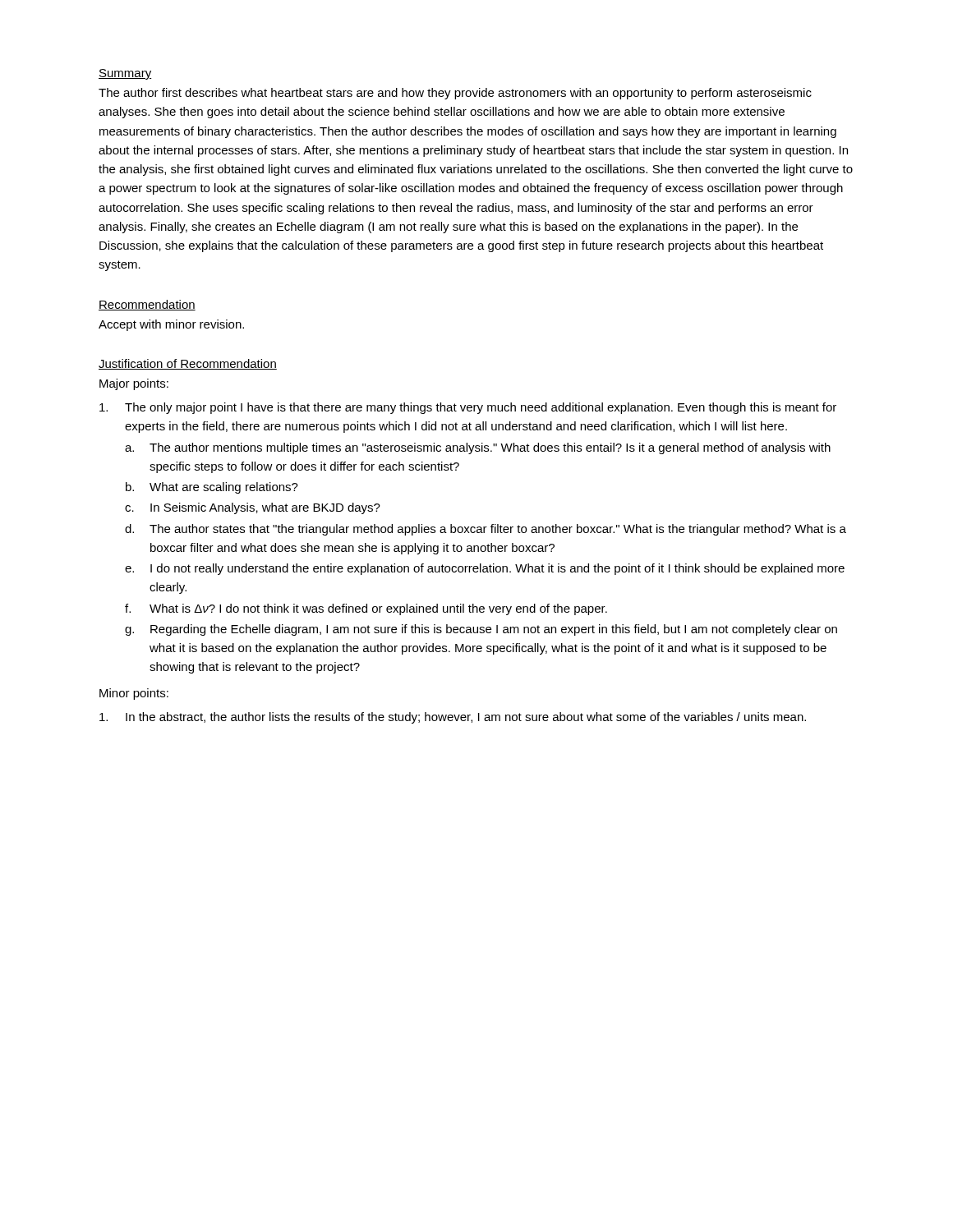The width and height of the screenshot is (953, 1232).
Task: Find the region starting "The only major point I"
Action: [481, 417]
